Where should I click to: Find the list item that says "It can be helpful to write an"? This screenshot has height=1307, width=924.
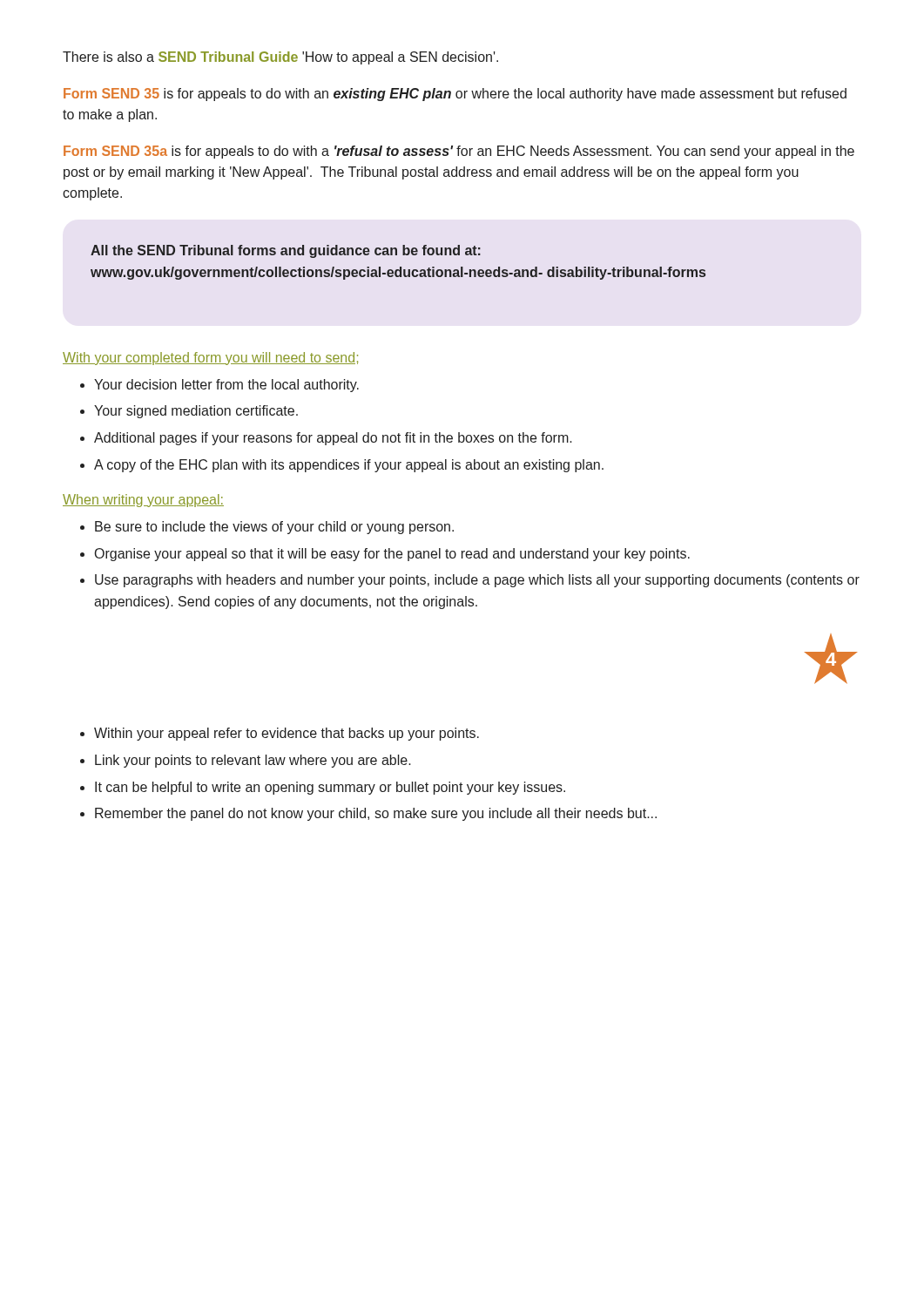(330, 787)
